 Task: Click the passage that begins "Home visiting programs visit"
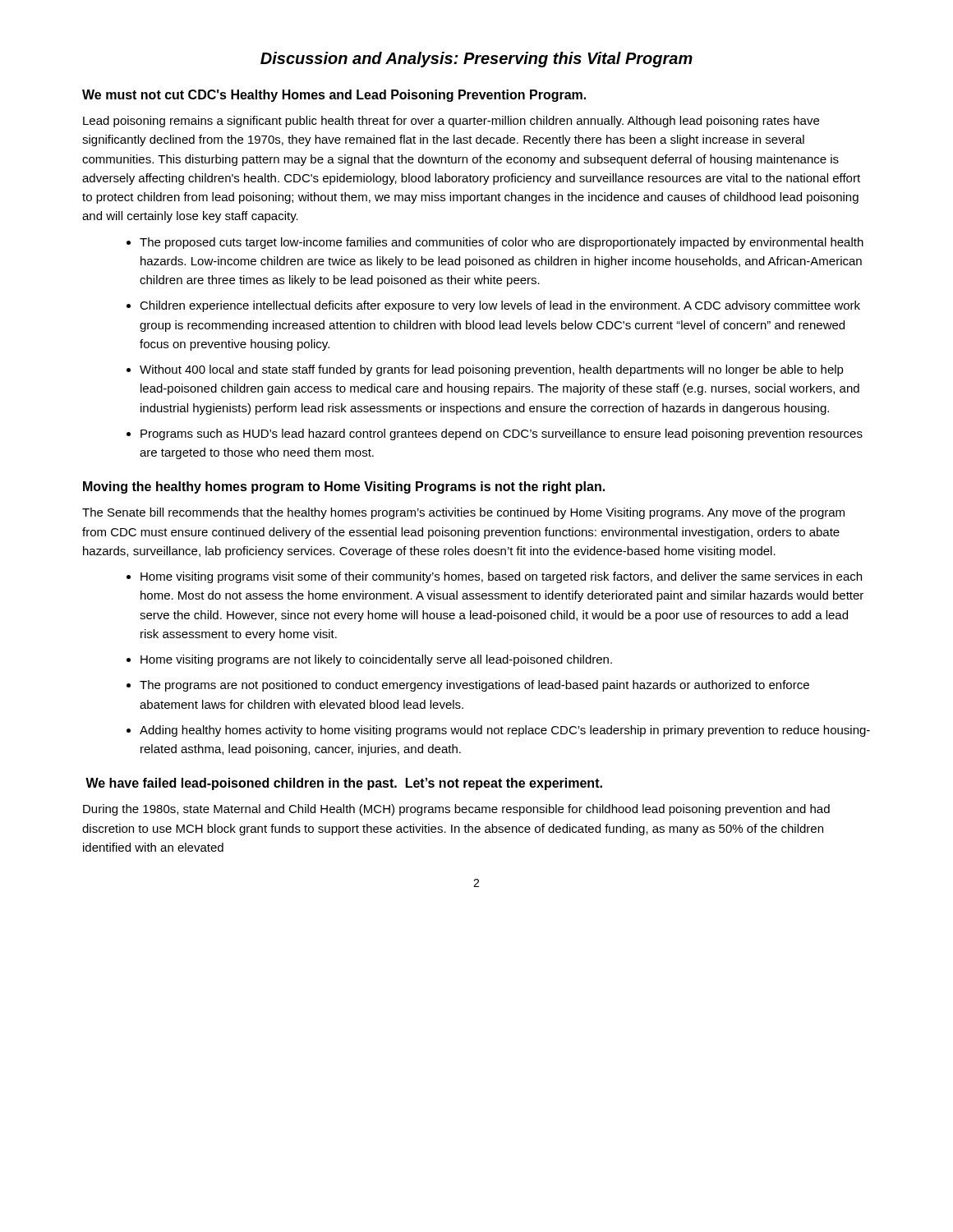pos(502,605)
